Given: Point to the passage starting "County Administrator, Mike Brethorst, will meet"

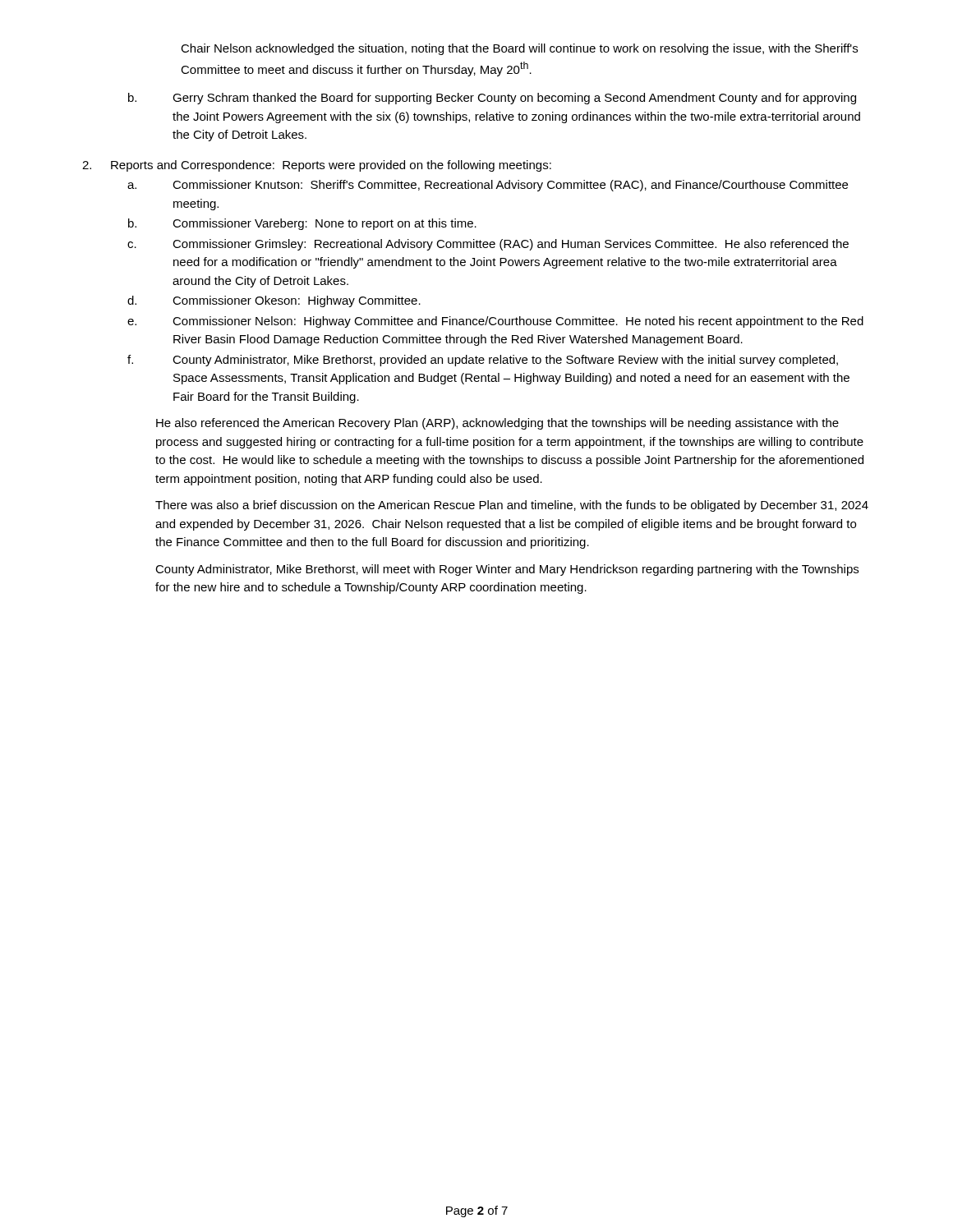Looking at the screenshot, I should [x=507, y=578].
